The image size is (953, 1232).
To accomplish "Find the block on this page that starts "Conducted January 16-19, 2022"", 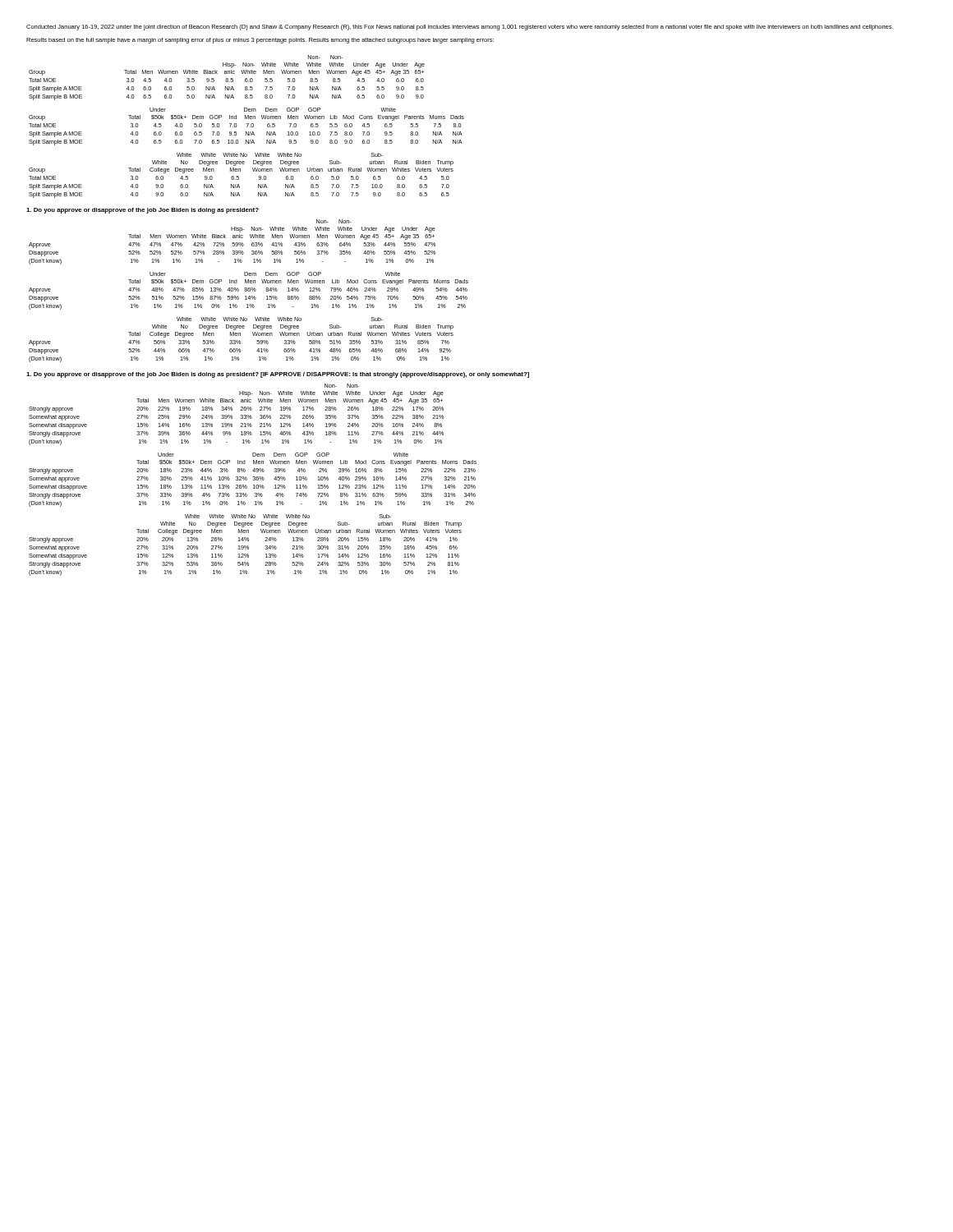I will (460, 27).
